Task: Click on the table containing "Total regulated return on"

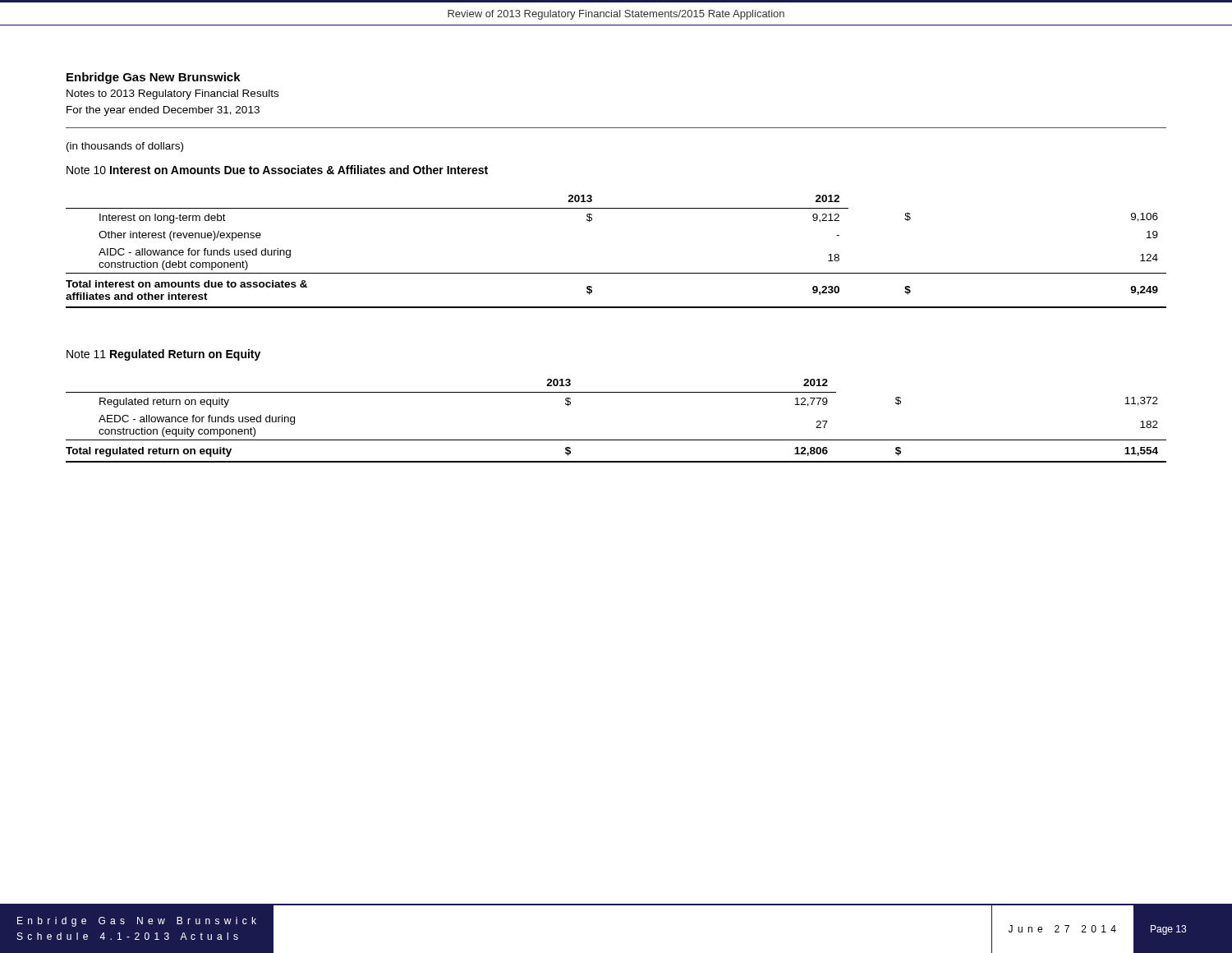Action: (616, 418)
